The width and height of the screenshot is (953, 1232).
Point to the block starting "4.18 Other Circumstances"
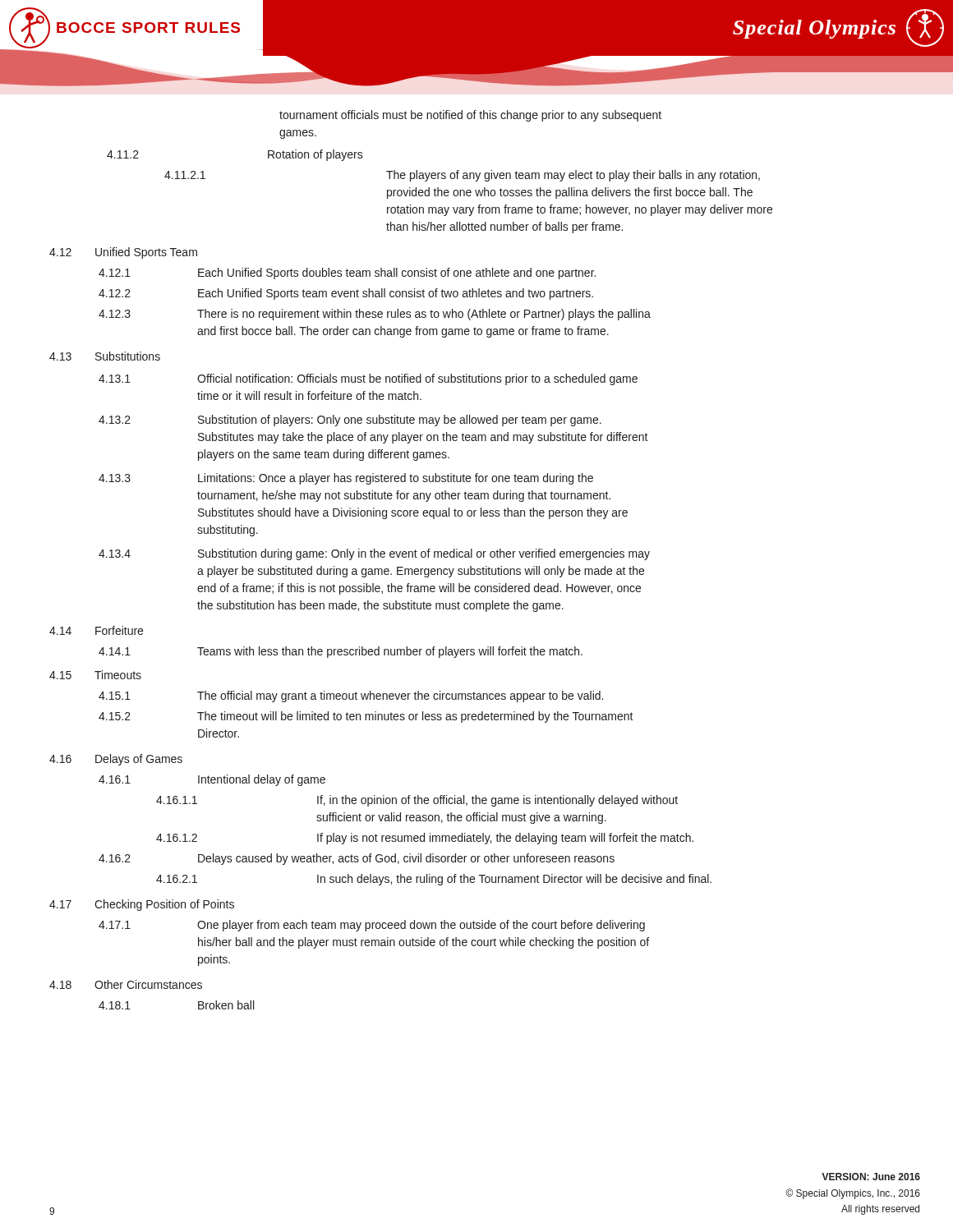coord(126,985)
